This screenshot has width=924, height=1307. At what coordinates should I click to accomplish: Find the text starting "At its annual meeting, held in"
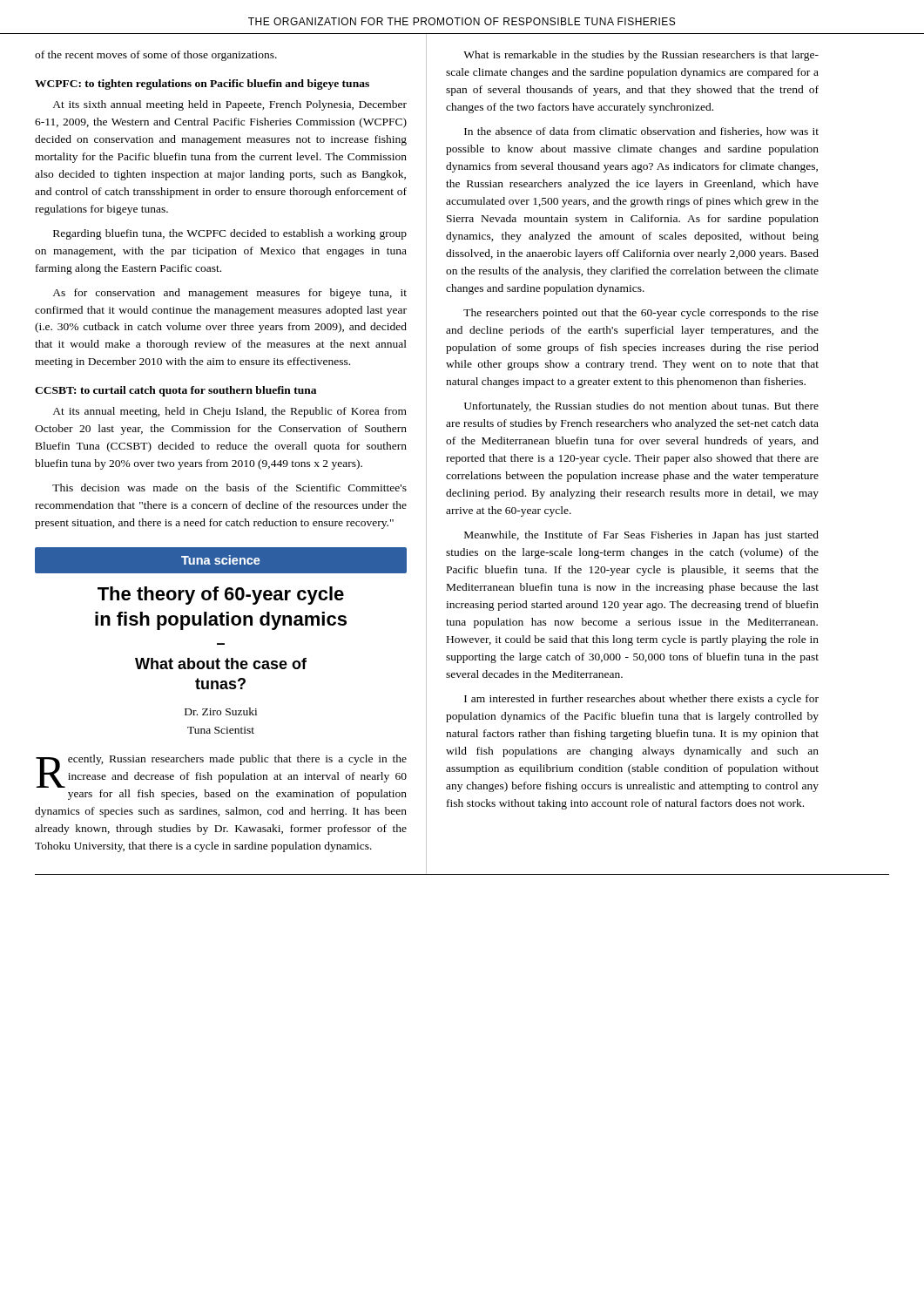click(x=221, y=437)
